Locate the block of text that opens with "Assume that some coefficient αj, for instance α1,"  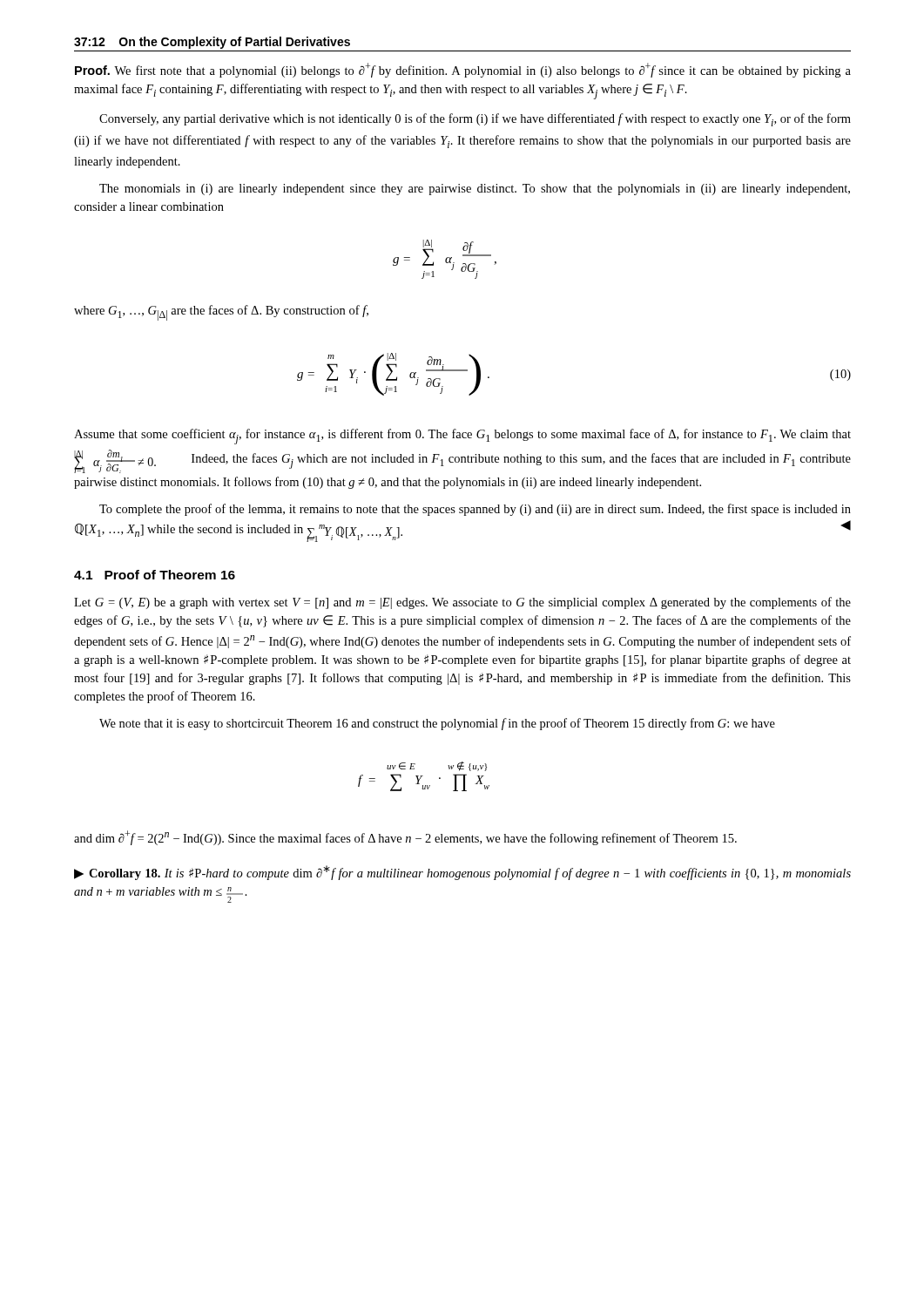pos(462,458)
